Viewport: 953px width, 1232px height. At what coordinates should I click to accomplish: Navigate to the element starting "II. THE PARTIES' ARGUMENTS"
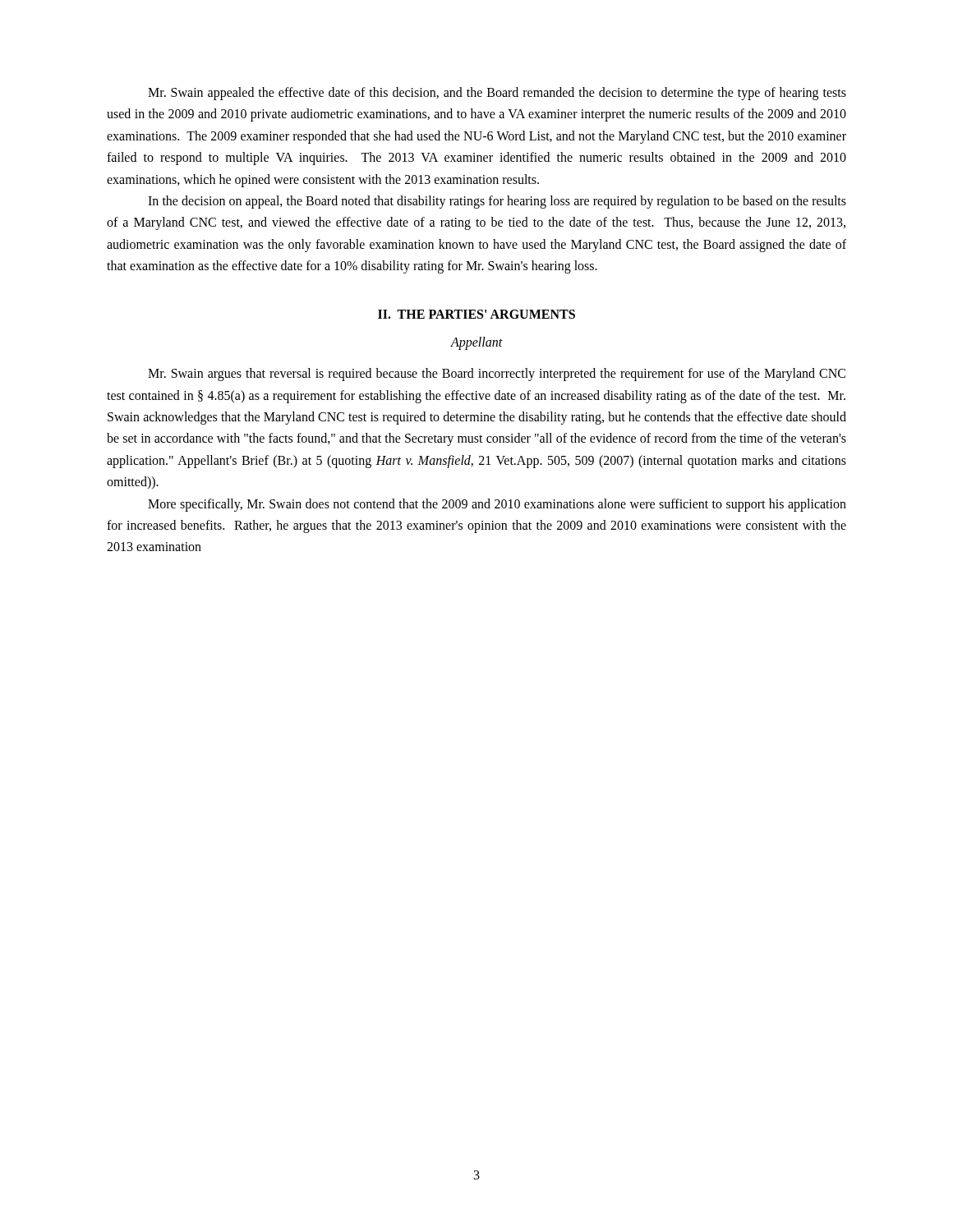(476, 314)
